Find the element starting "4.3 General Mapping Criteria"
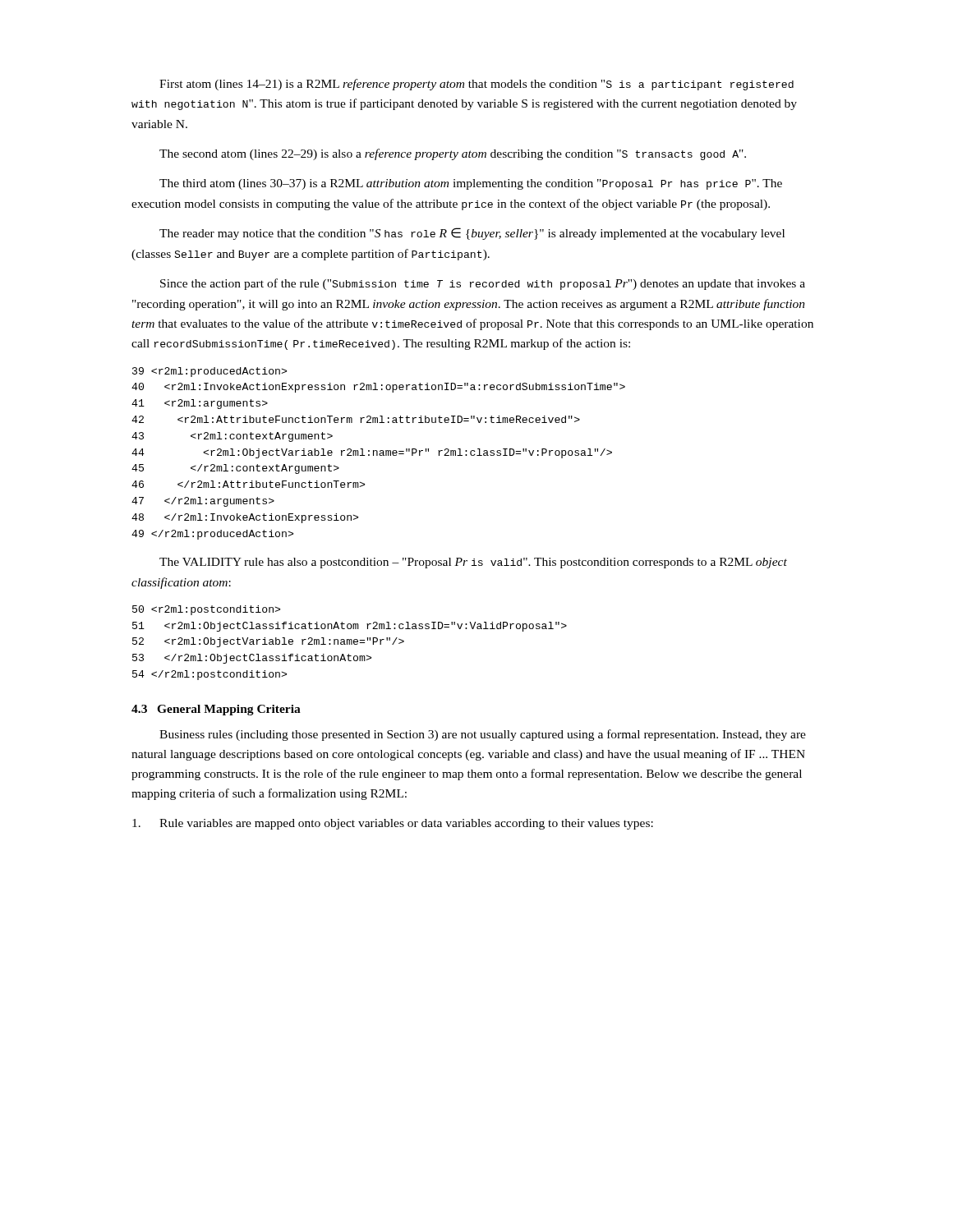 [216, 708]
